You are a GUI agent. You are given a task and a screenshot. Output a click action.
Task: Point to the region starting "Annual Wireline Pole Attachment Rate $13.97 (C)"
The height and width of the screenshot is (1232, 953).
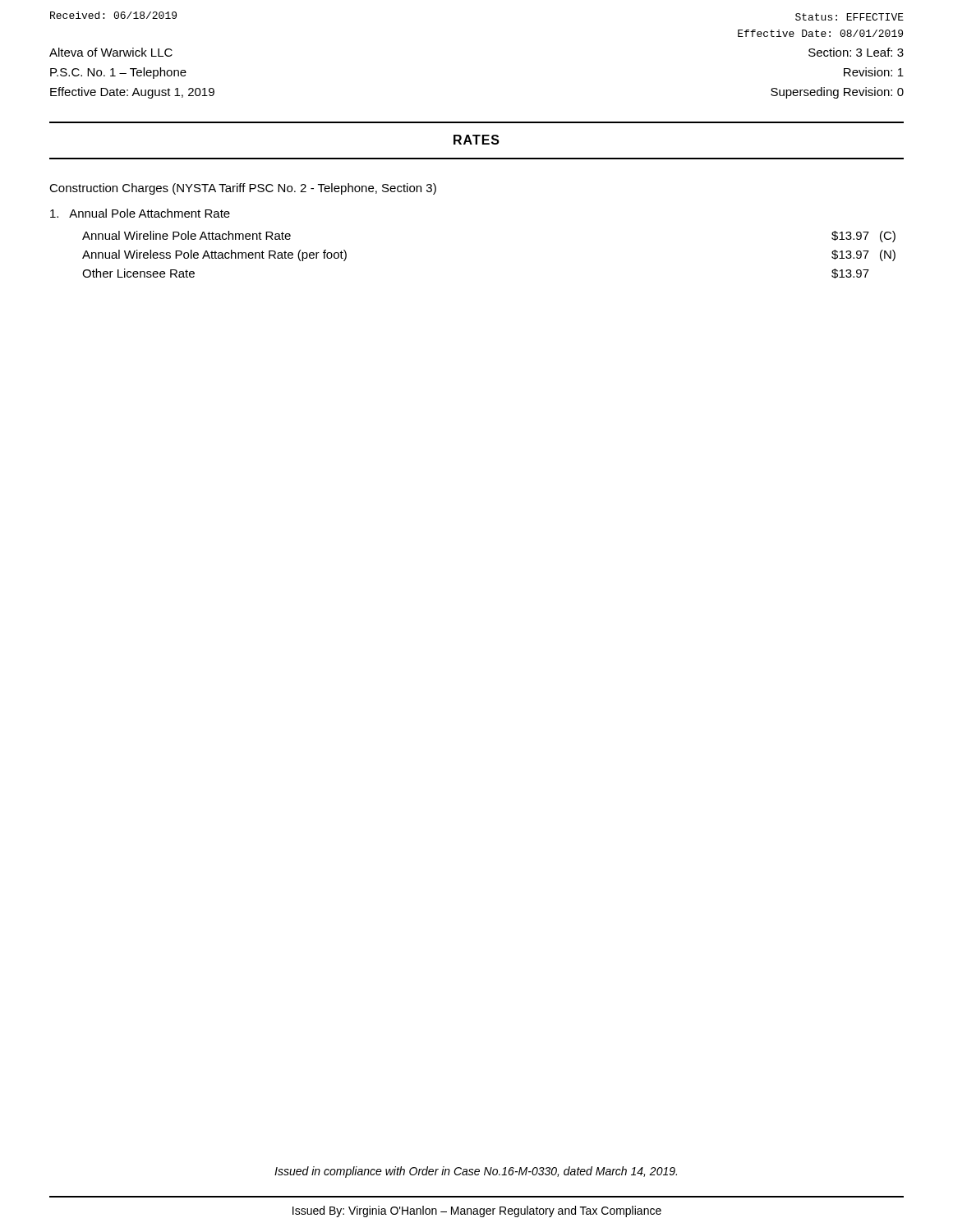pyautogui.click(x=188, y=236)
